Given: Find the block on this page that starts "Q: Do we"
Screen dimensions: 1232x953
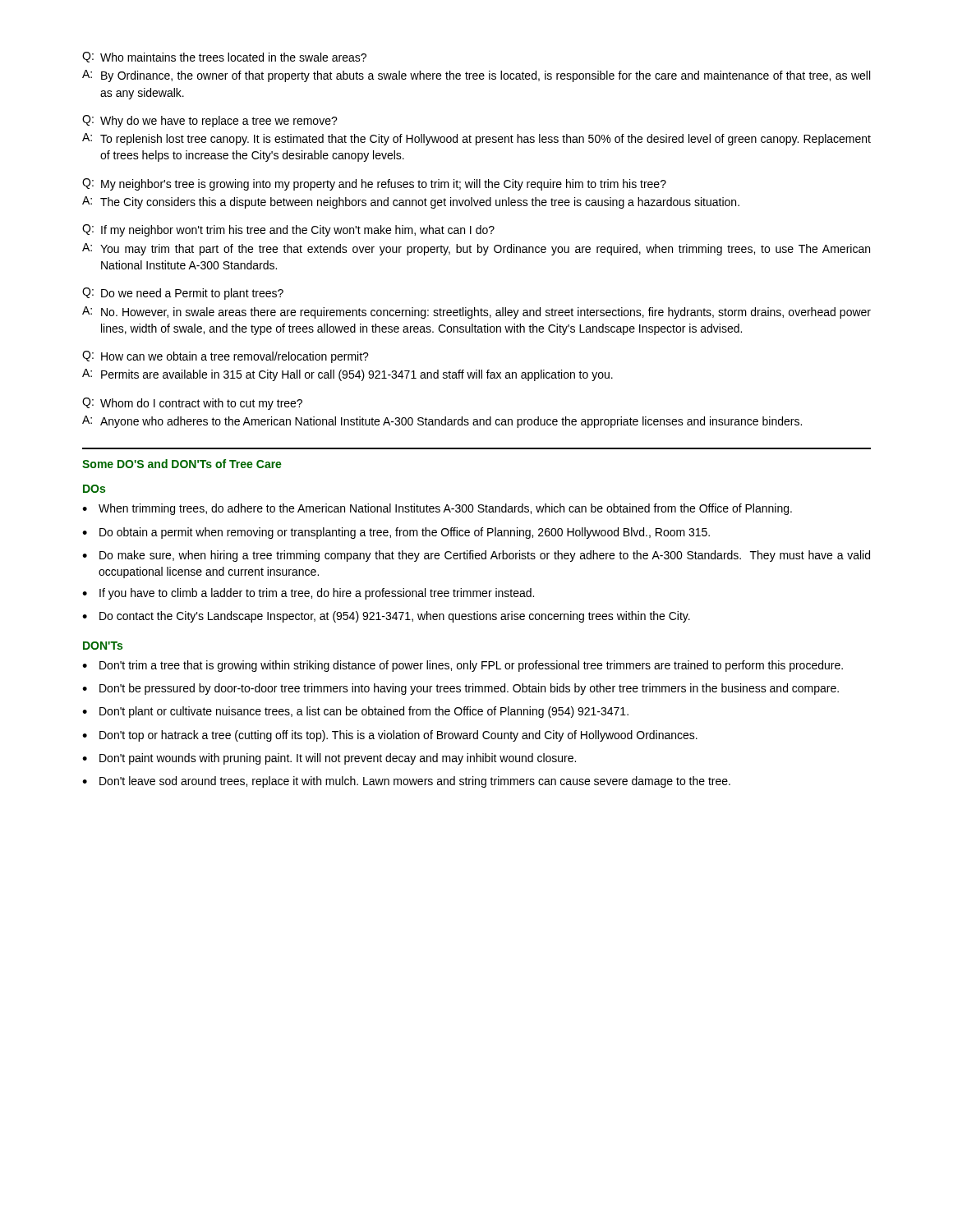Looking at the screenshot, I should click(476, 311).
